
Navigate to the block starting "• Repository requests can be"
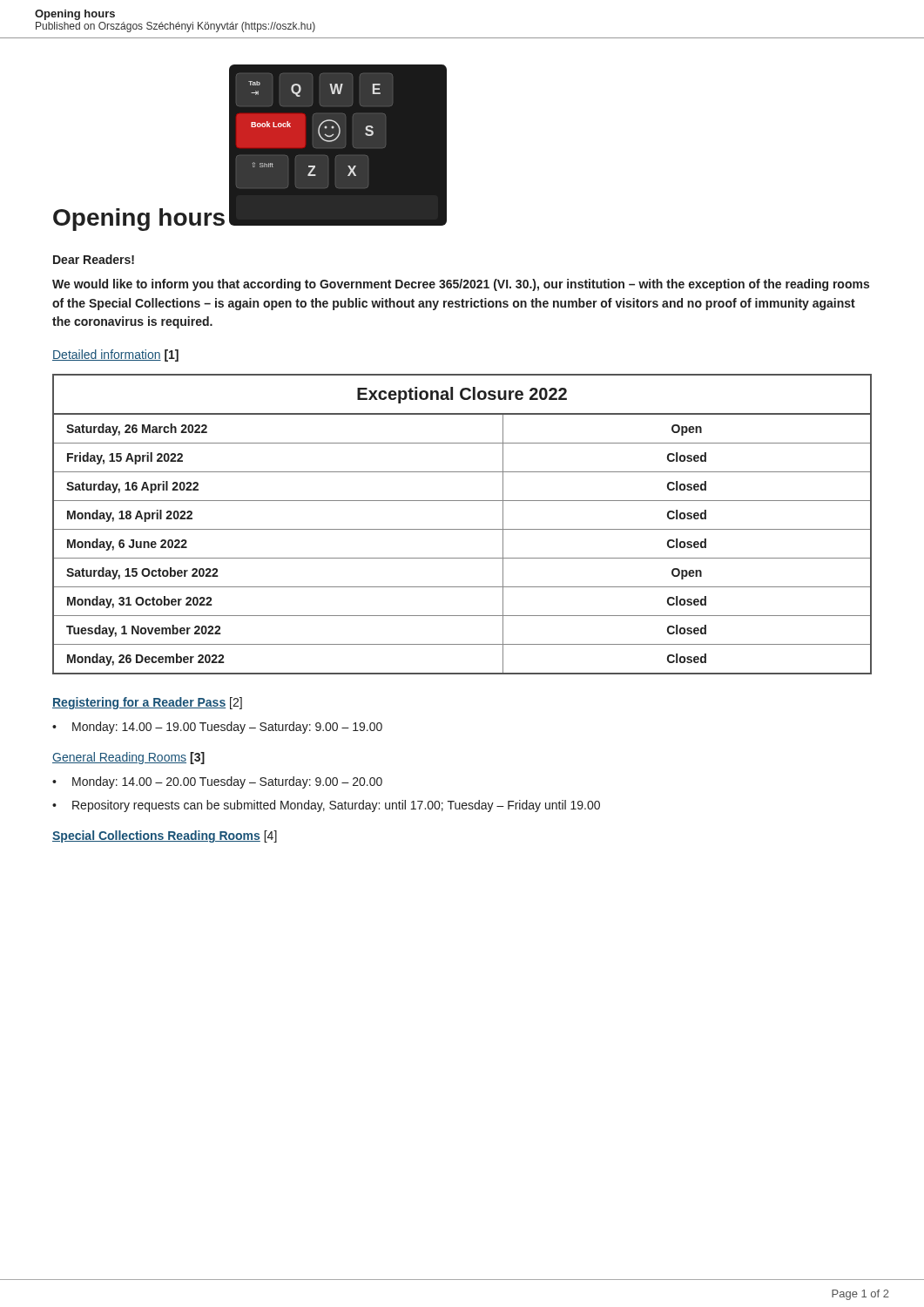326,806
